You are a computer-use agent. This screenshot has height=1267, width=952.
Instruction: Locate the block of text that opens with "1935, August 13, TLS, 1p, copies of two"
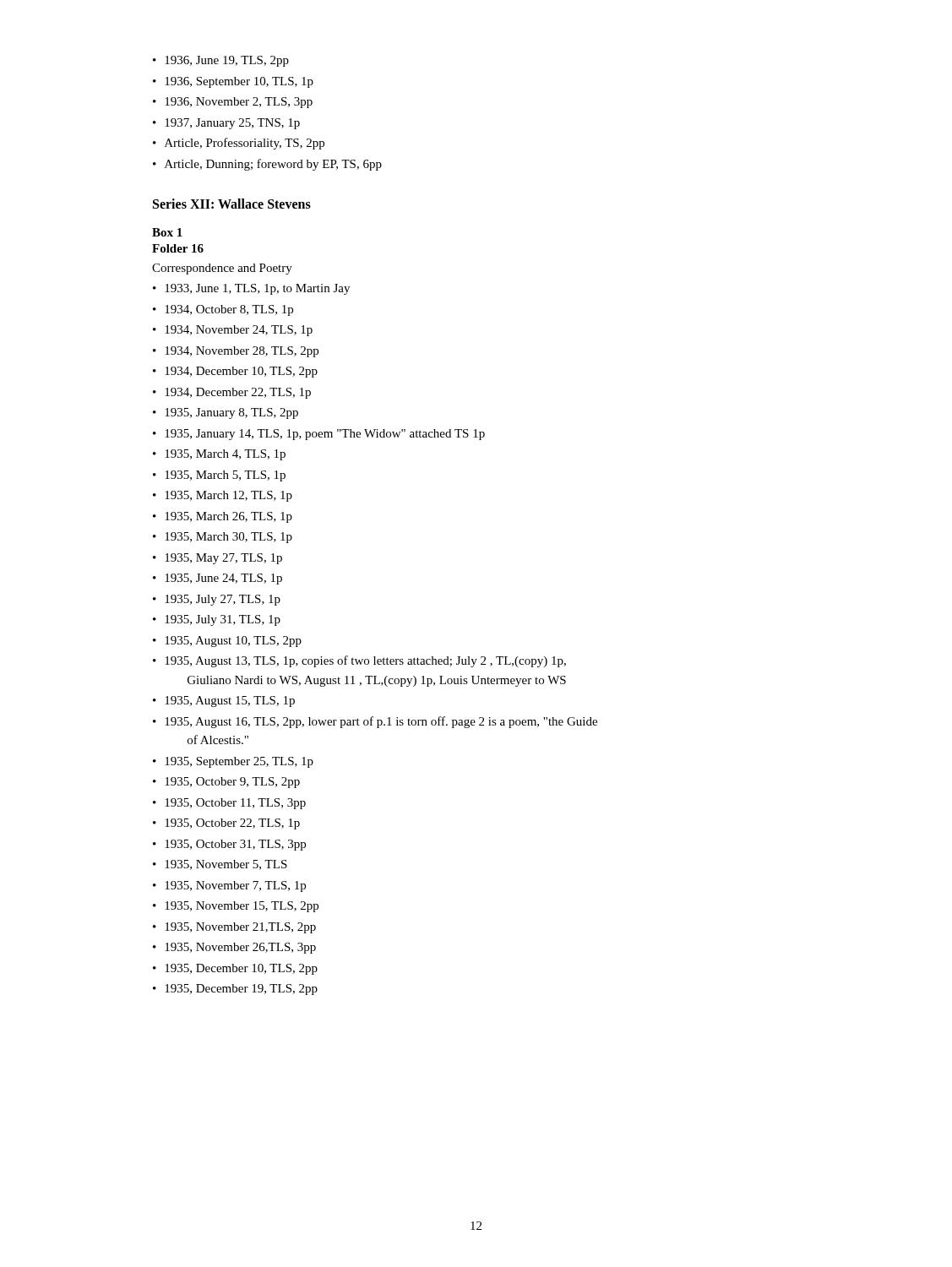(x=365, y=670)
